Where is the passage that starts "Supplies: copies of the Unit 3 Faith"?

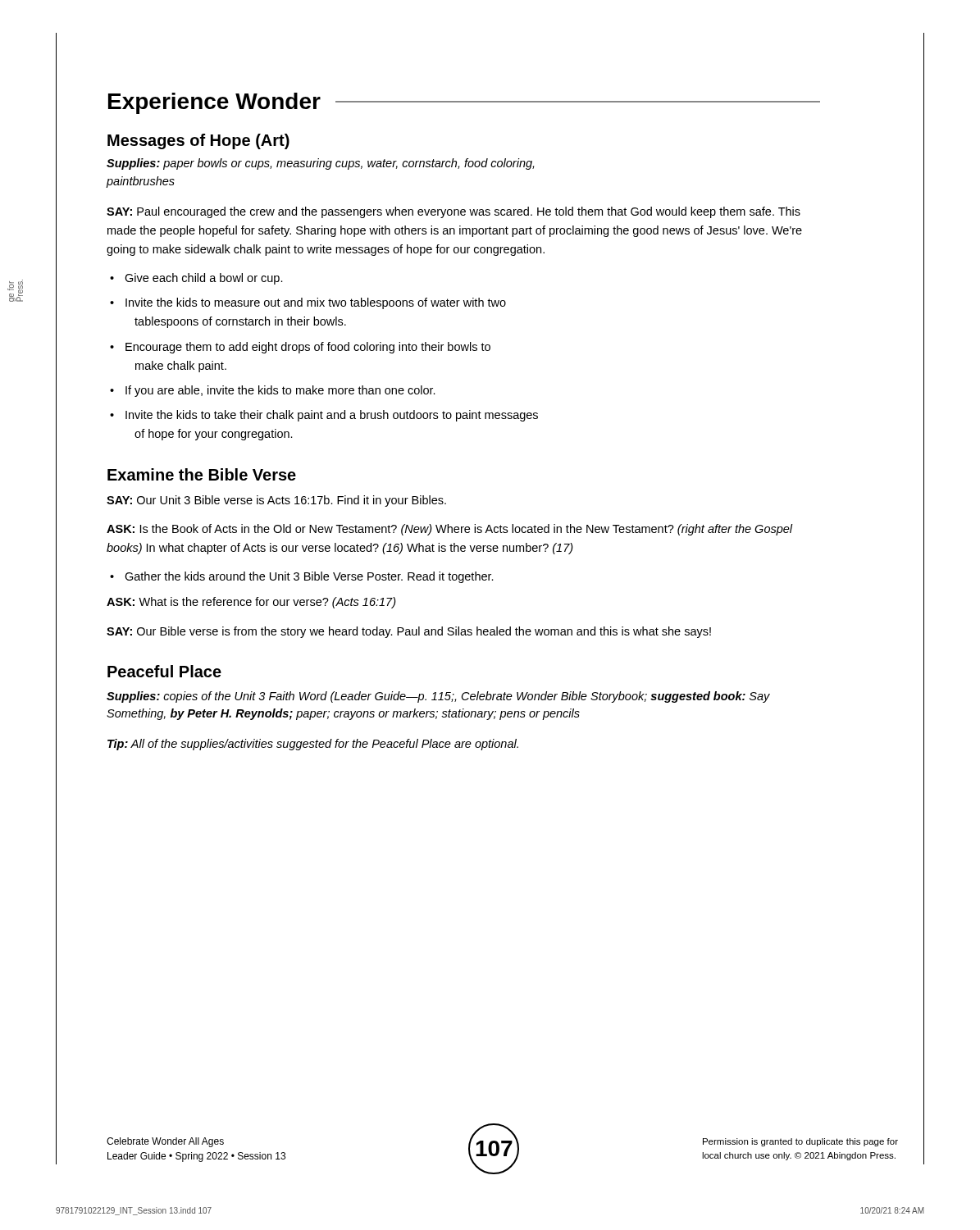[x=438, y=705]
